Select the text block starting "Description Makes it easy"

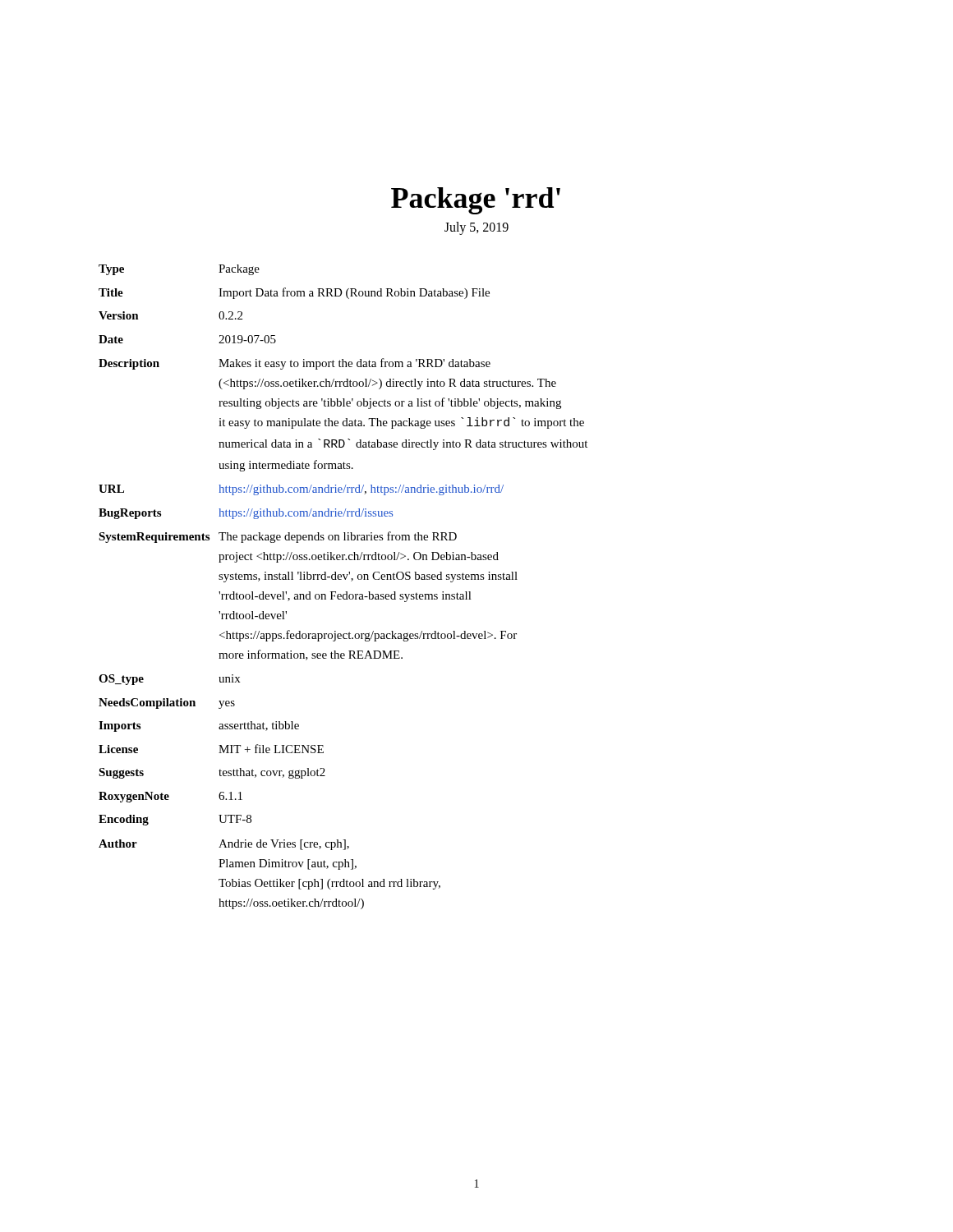(x=476, y=414)
